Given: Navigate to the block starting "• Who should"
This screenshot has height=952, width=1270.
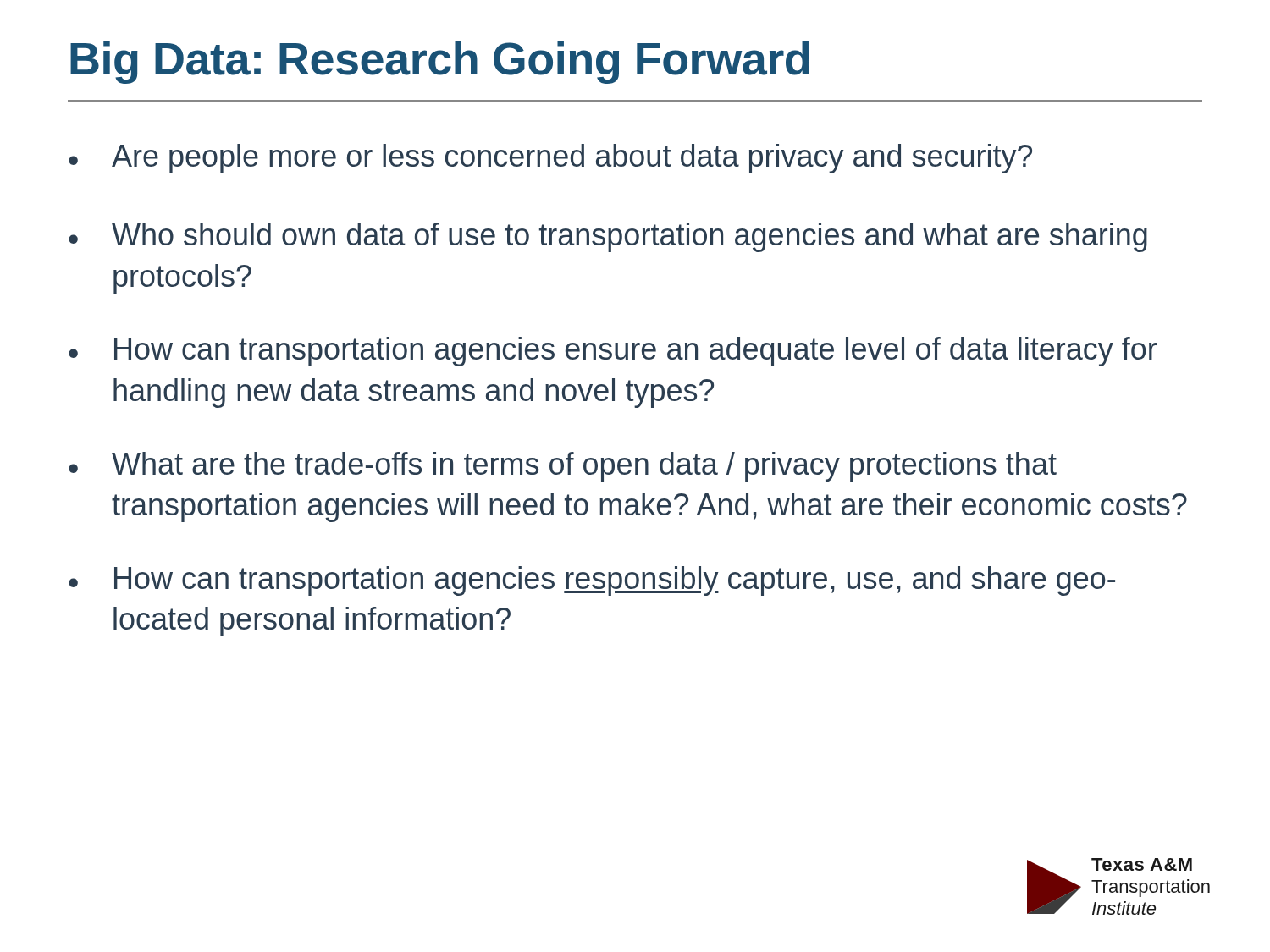Looking at the screenshot, I should pos(635,256).
